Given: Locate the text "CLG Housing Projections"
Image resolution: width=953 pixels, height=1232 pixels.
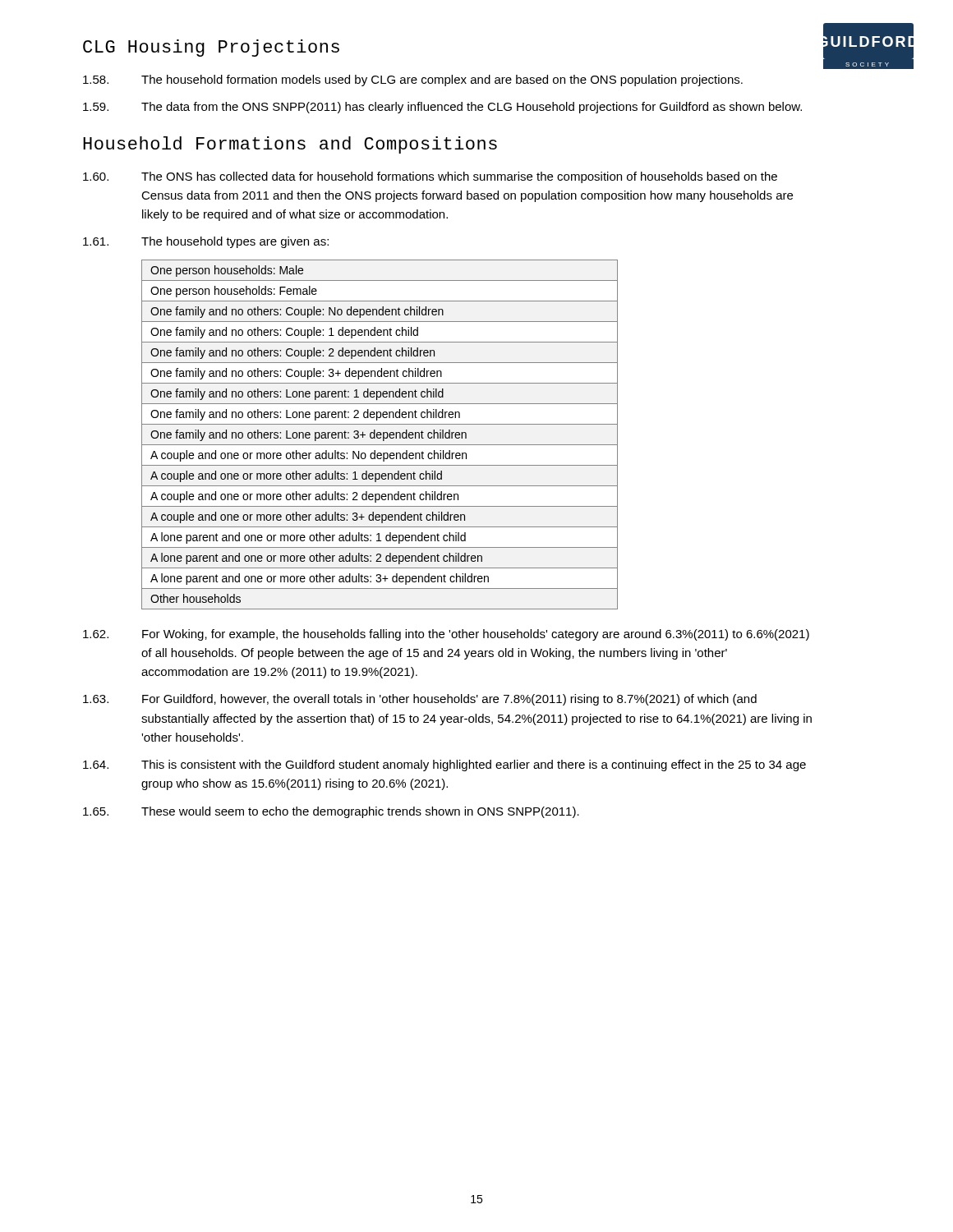Looking at the screenshot, I should pos(212,48).
